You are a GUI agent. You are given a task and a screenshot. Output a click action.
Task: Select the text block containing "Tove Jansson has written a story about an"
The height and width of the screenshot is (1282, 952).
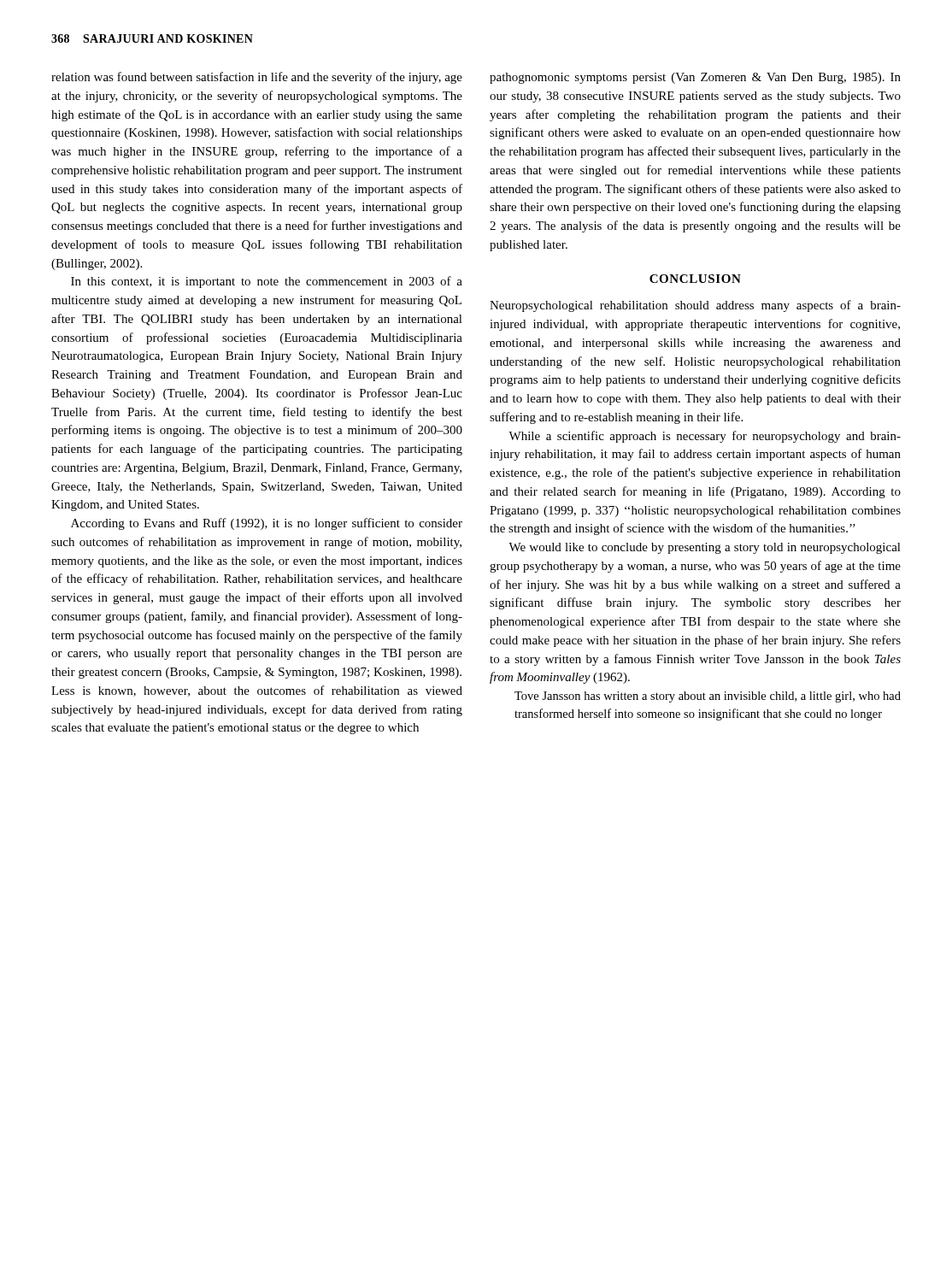pyautogui.click(x=708, y=705)
